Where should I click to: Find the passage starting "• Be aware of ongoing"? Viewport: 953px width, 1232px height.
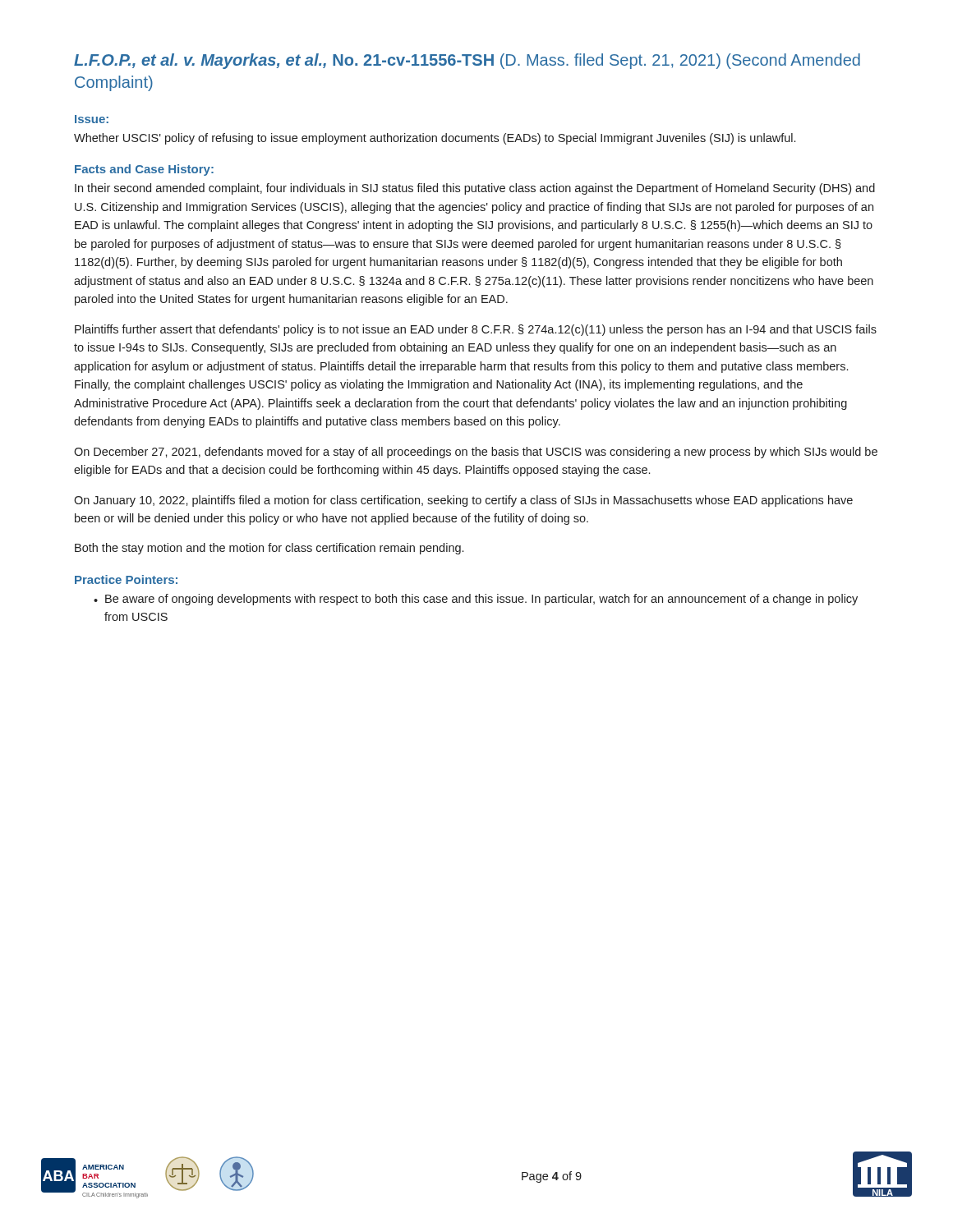[486, 608]
